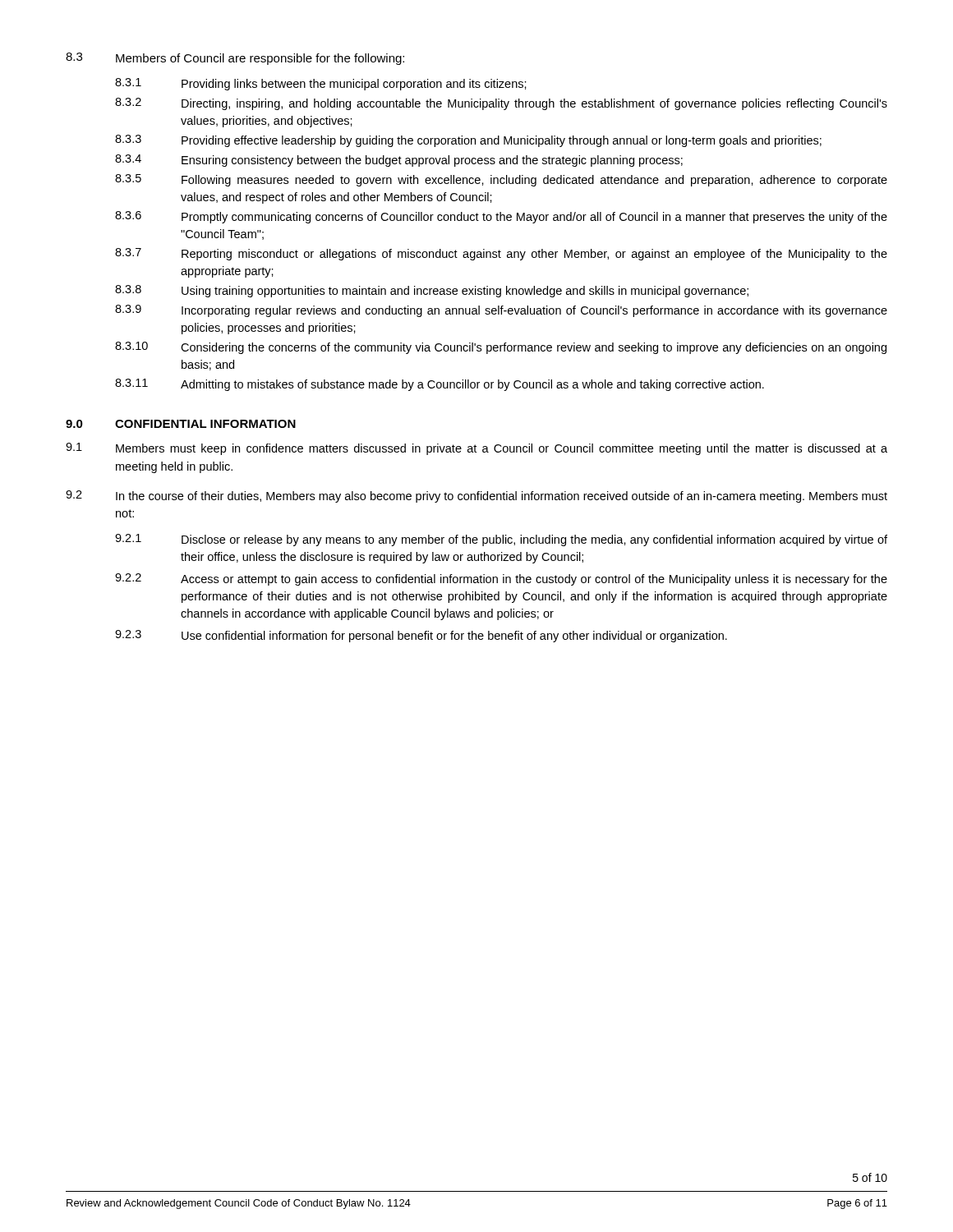
Task: Find the list item that reads "8.3.2 Directing, inspiring, and holding accountable the"
Action: click(x=501, y=112)
